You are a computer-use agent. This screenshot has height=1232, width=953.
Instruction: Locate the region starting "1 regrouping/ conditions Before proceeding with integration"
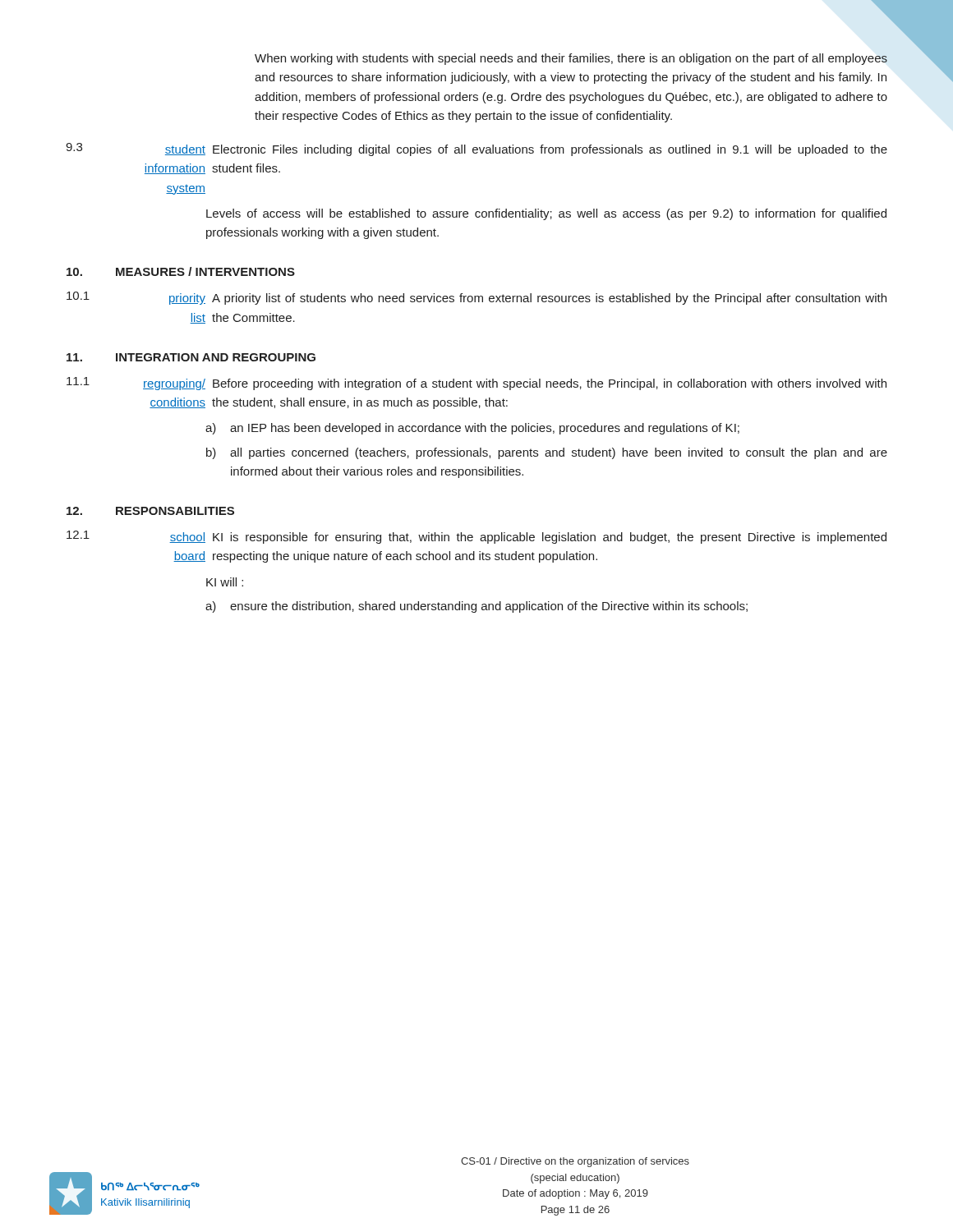point(476,393)
